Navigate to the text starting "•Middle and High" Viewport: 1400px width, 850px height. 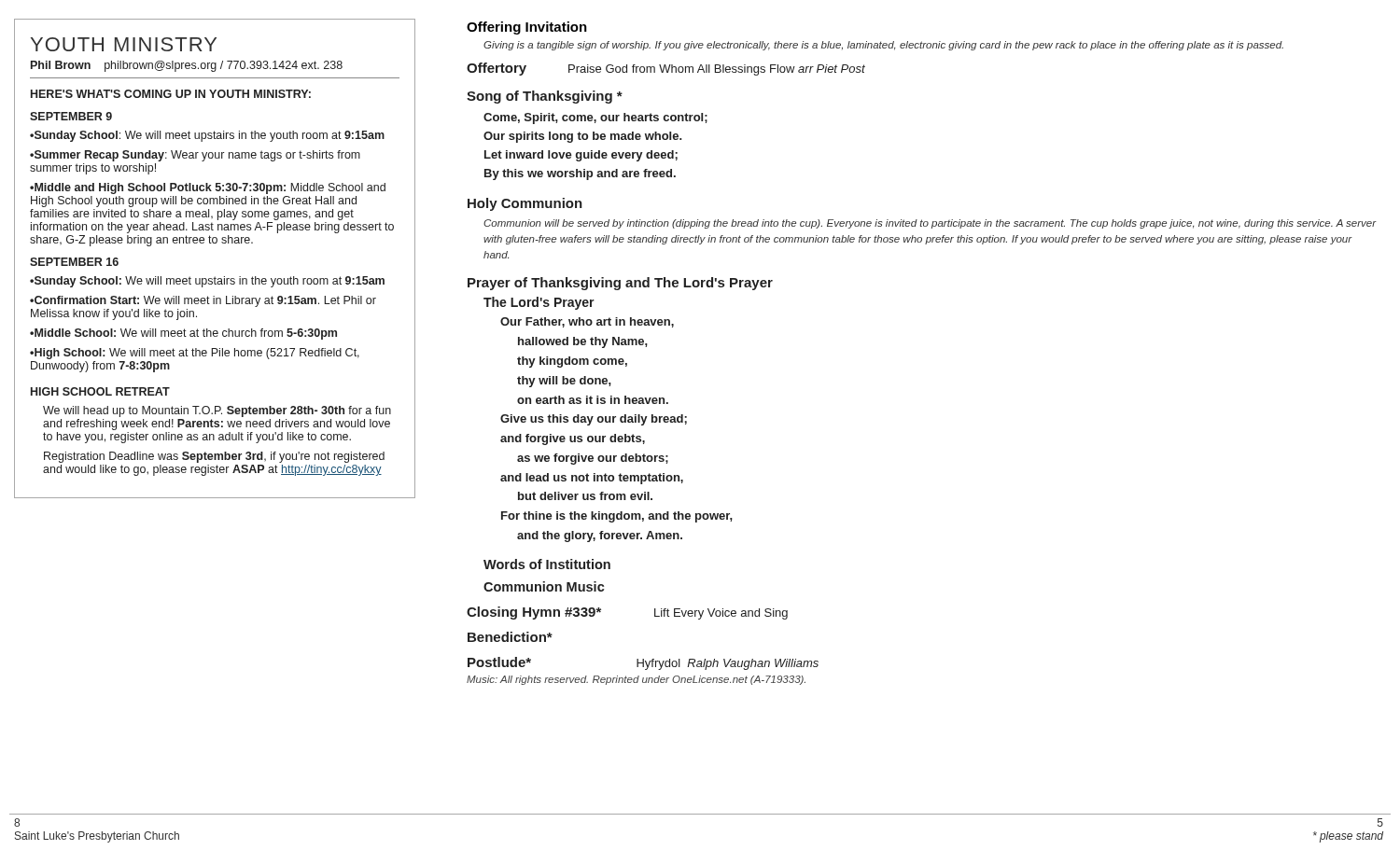[212, 214]
